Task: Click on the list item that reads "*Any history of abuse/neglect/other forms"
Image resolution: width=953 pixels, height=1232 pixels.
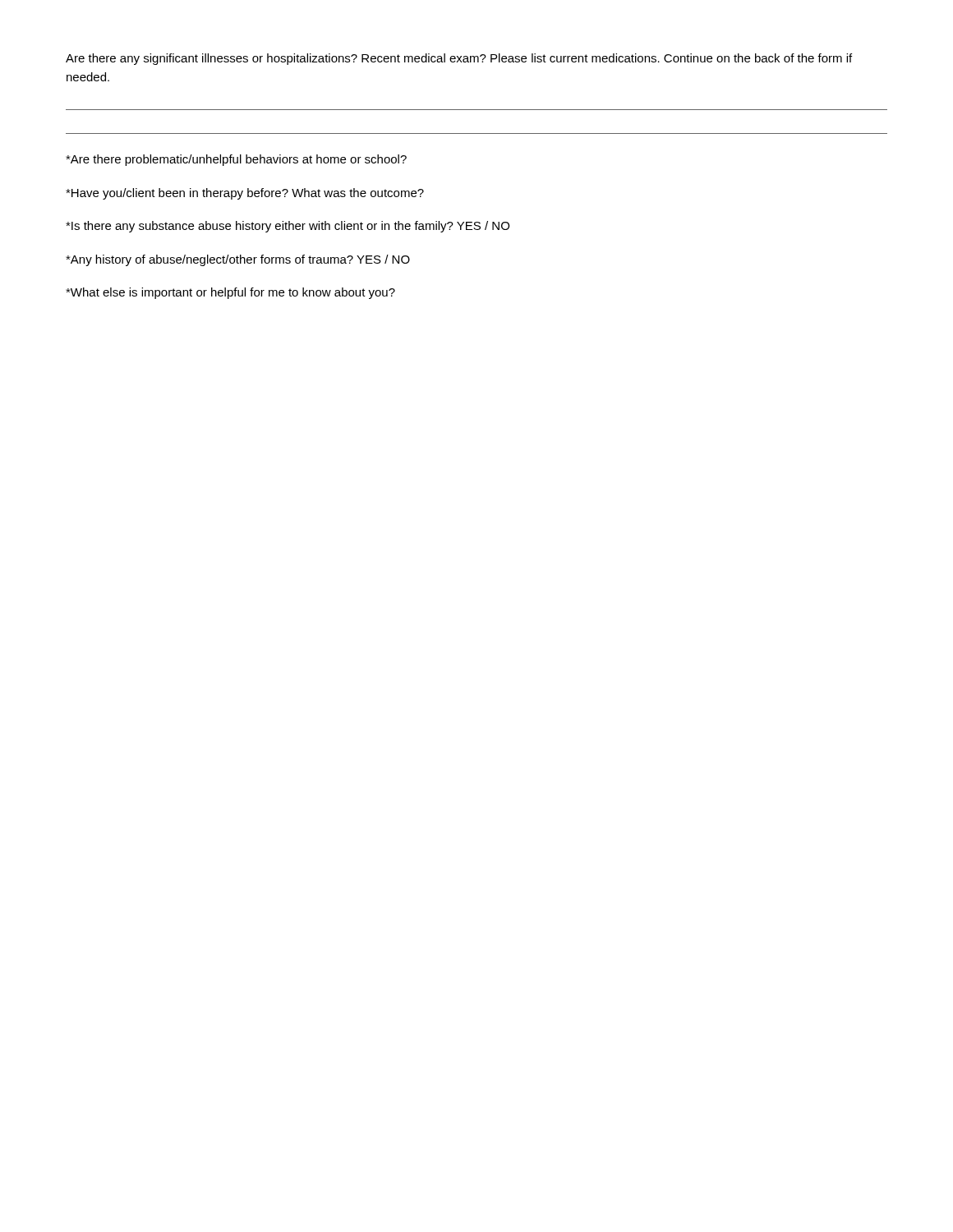Action: (x=238, y=259)
